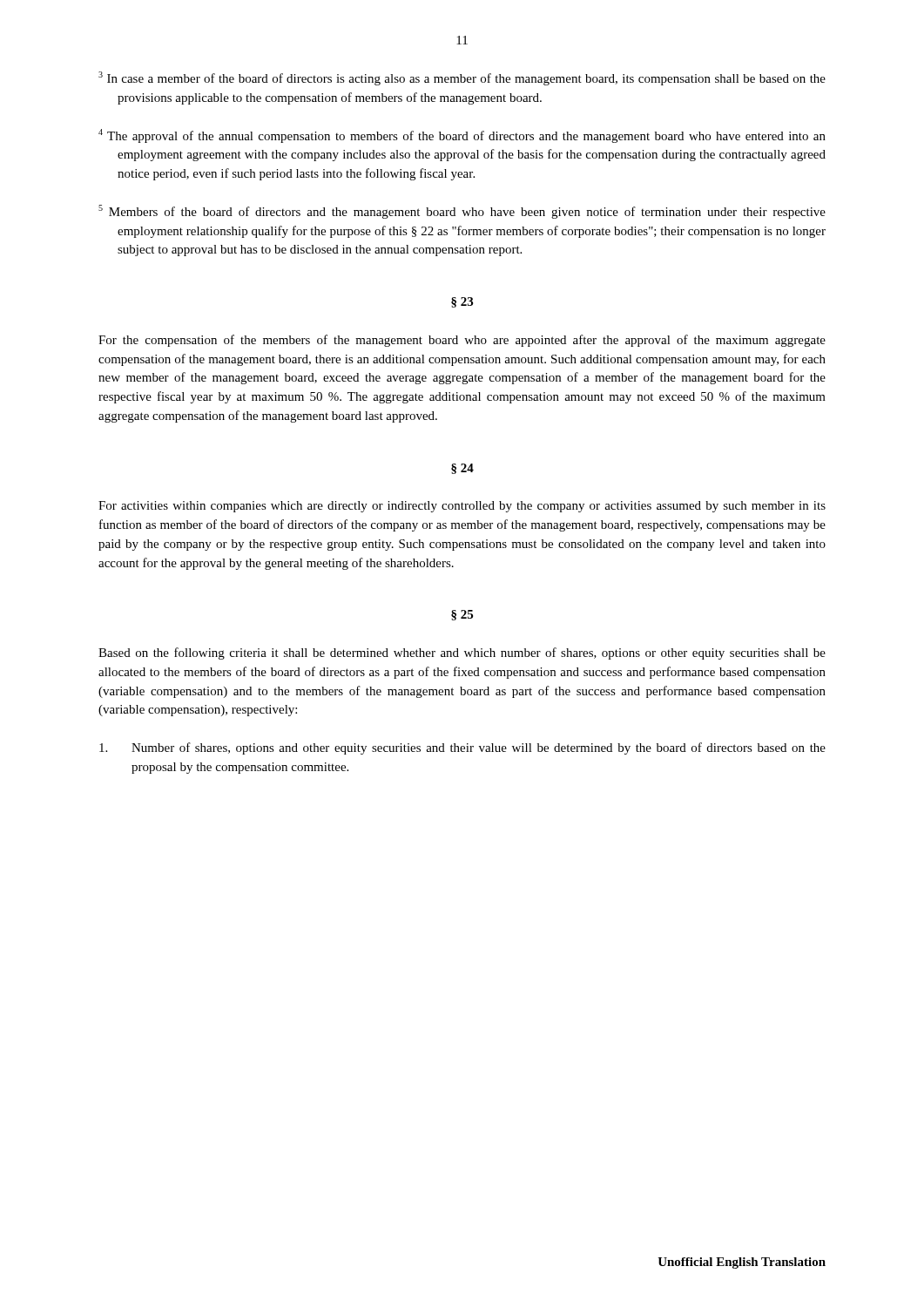This screenshot has width=924, height=1307.
Task: Find the section header that reads "§ 24"
Action: point(462,467)
